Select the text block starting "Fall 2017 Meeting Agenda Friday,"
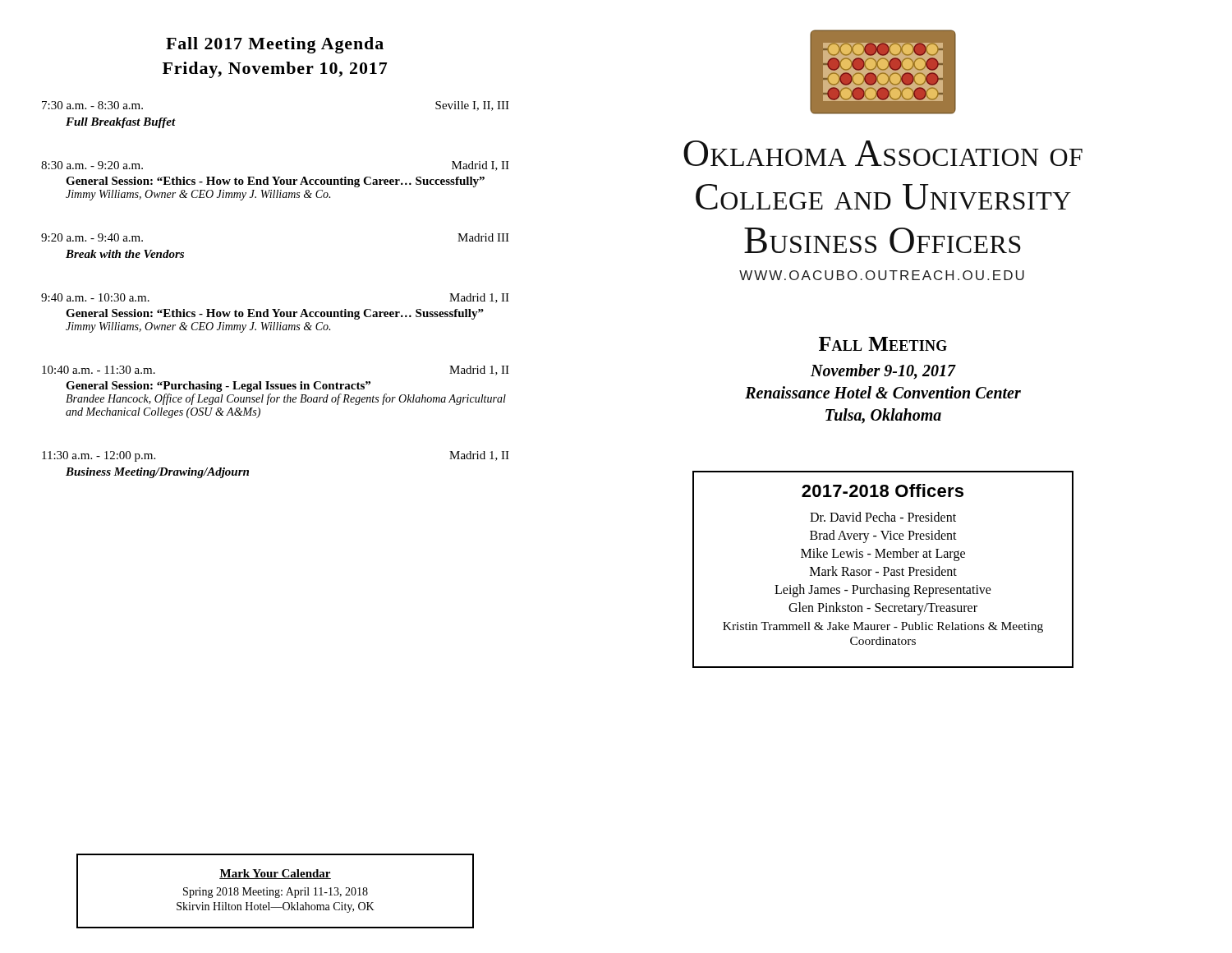Viewport: 1232px width, 953px height. pos(275,56)
